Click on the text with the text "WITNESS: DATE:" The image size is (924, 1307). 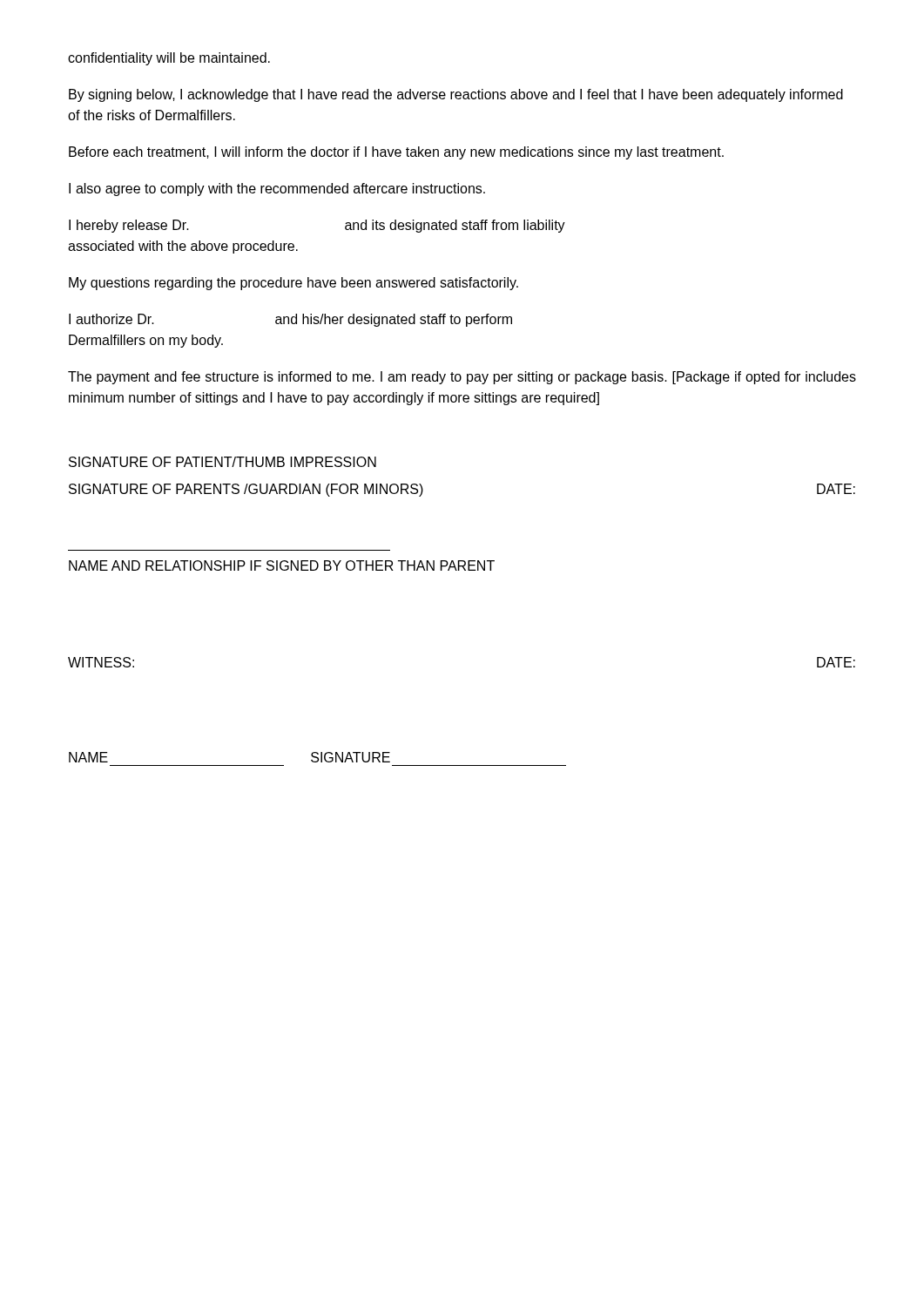pyautogui.click(x=98, y=662)
